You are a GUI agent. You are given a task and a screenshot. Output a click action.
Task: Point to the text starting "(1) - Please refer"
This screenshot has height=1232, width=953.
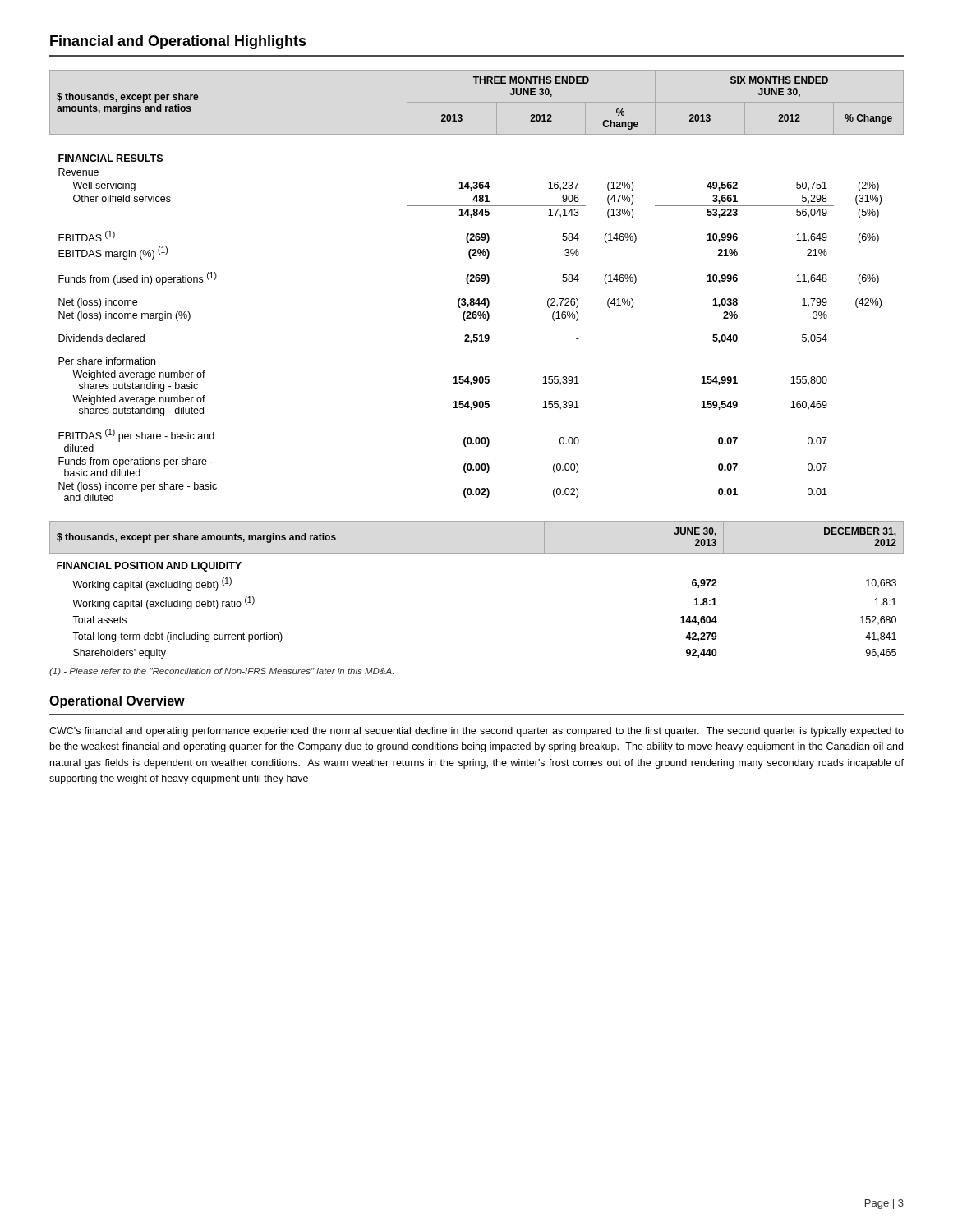(222, 671)
